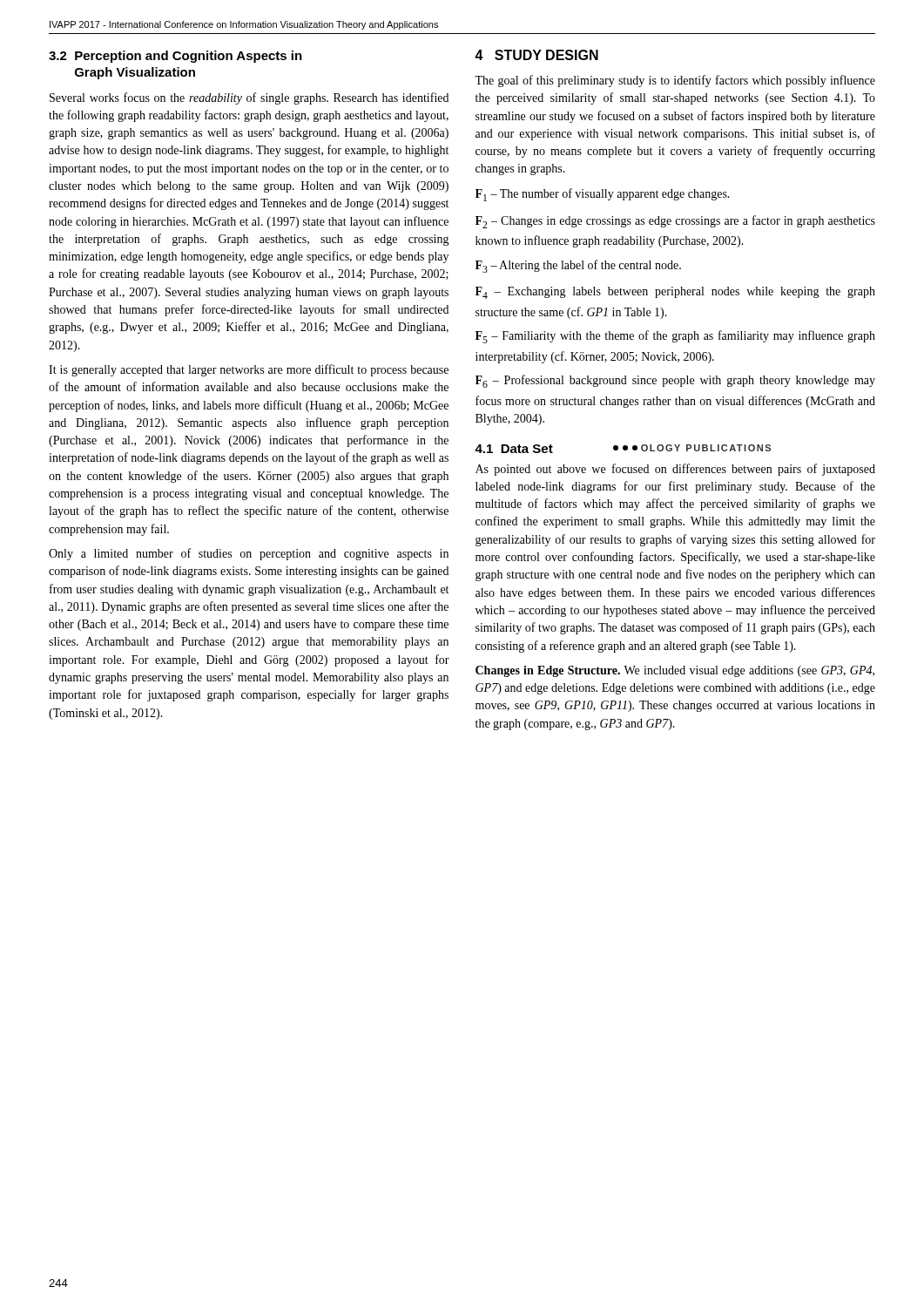The height and width of the screenshot is (1307, 924).
Task: Click the passage that begins "F2 – Changes in edge crossings as"
Action: (675, 231)
